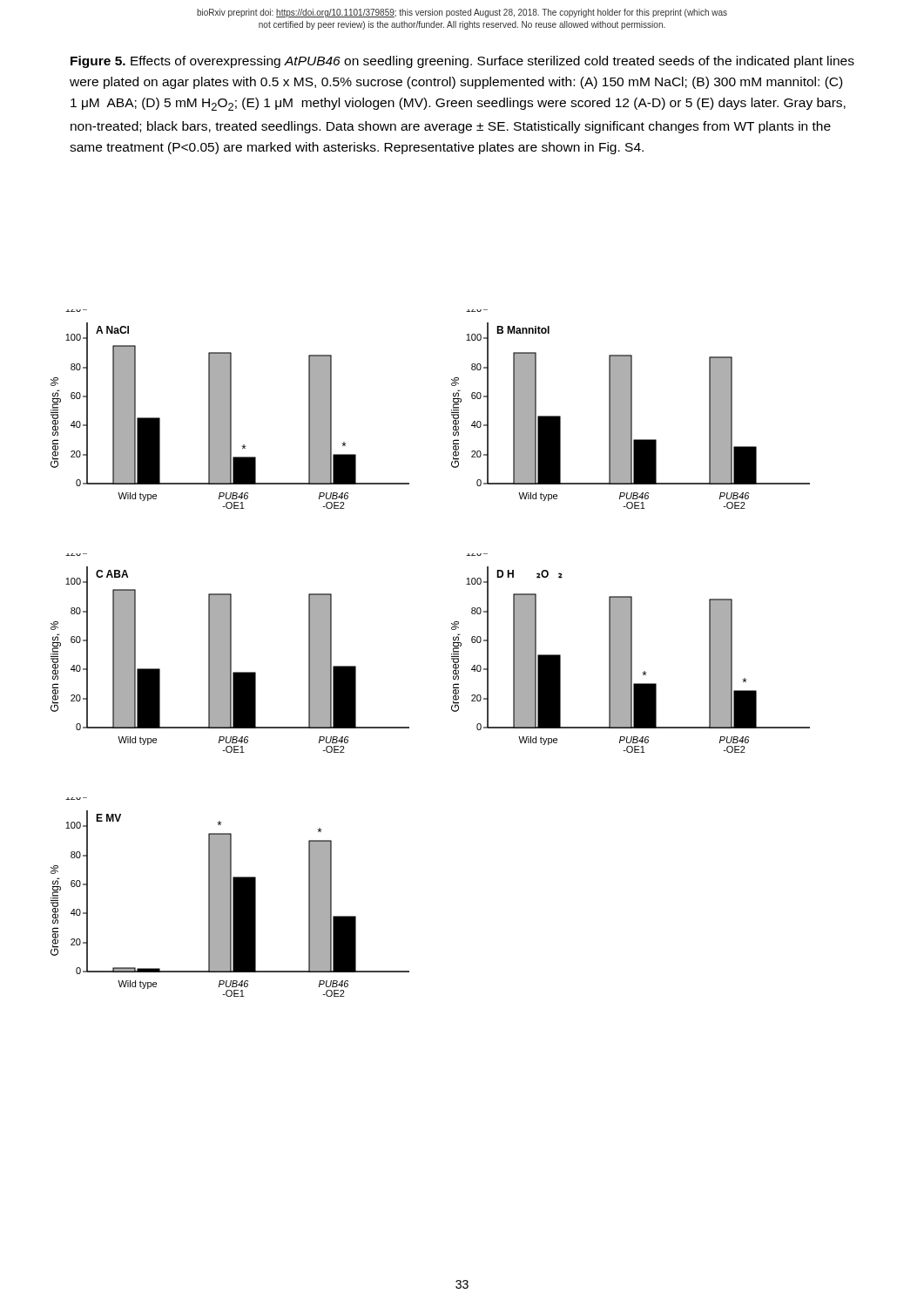Click the caption that begins "Figure 5. Effects of overexpressing AtPUB46 on"
The height and width of the screenshot is (1307, 924).
click(x=462, y=104)
